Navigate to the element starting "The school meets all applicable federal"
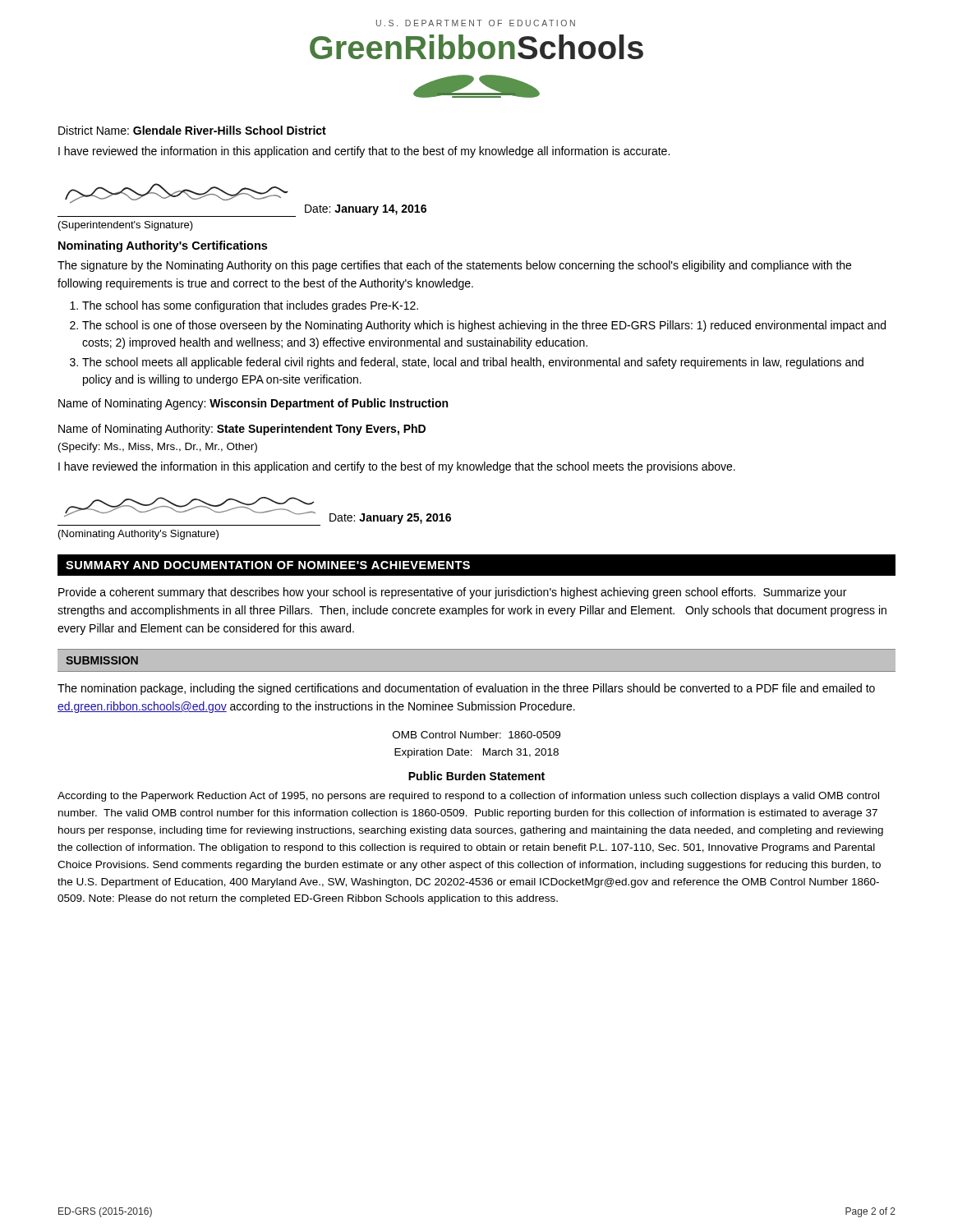 [x=473, y=371]
